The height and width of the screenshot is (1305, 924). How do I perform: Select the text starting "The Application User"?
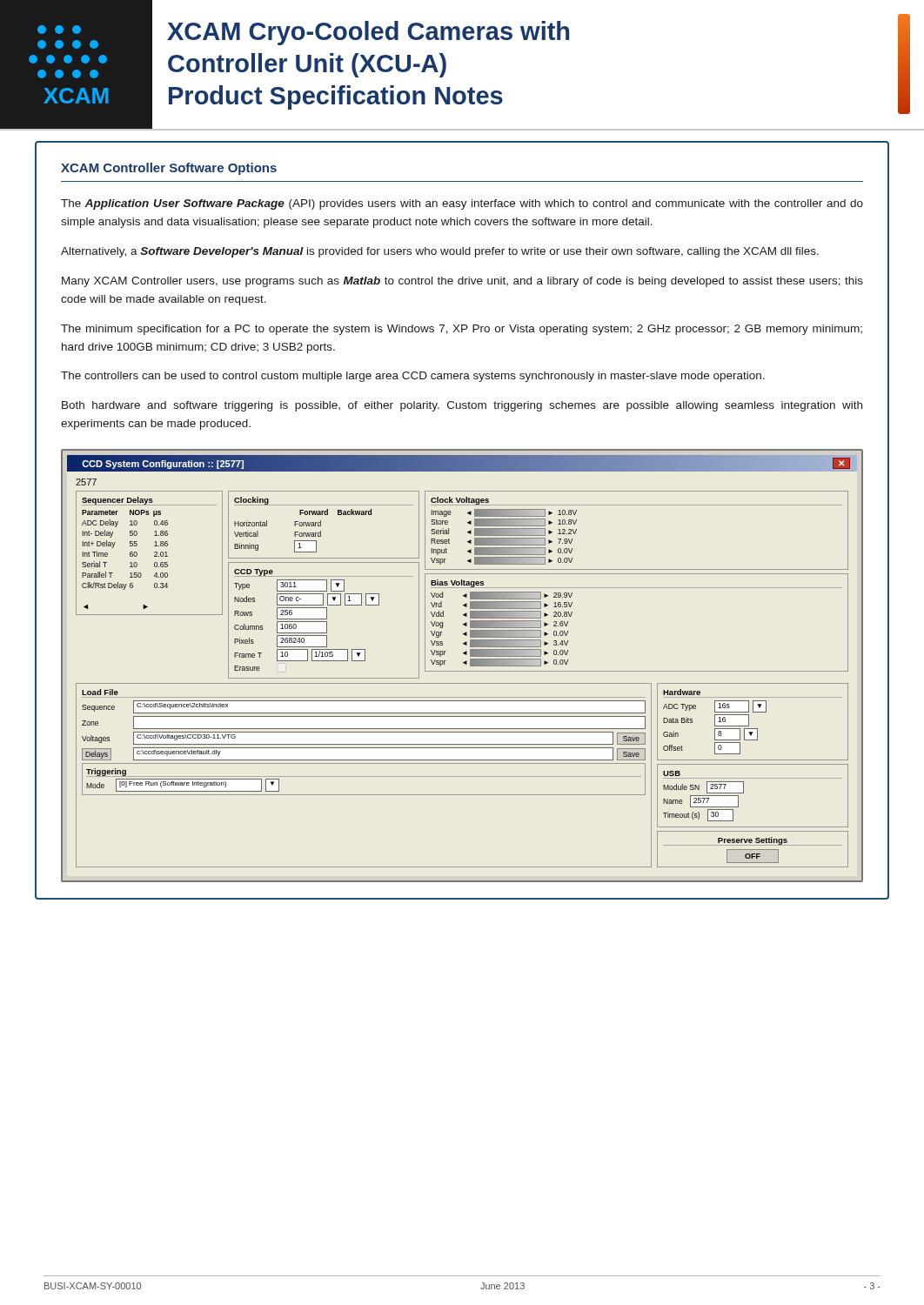462,212
